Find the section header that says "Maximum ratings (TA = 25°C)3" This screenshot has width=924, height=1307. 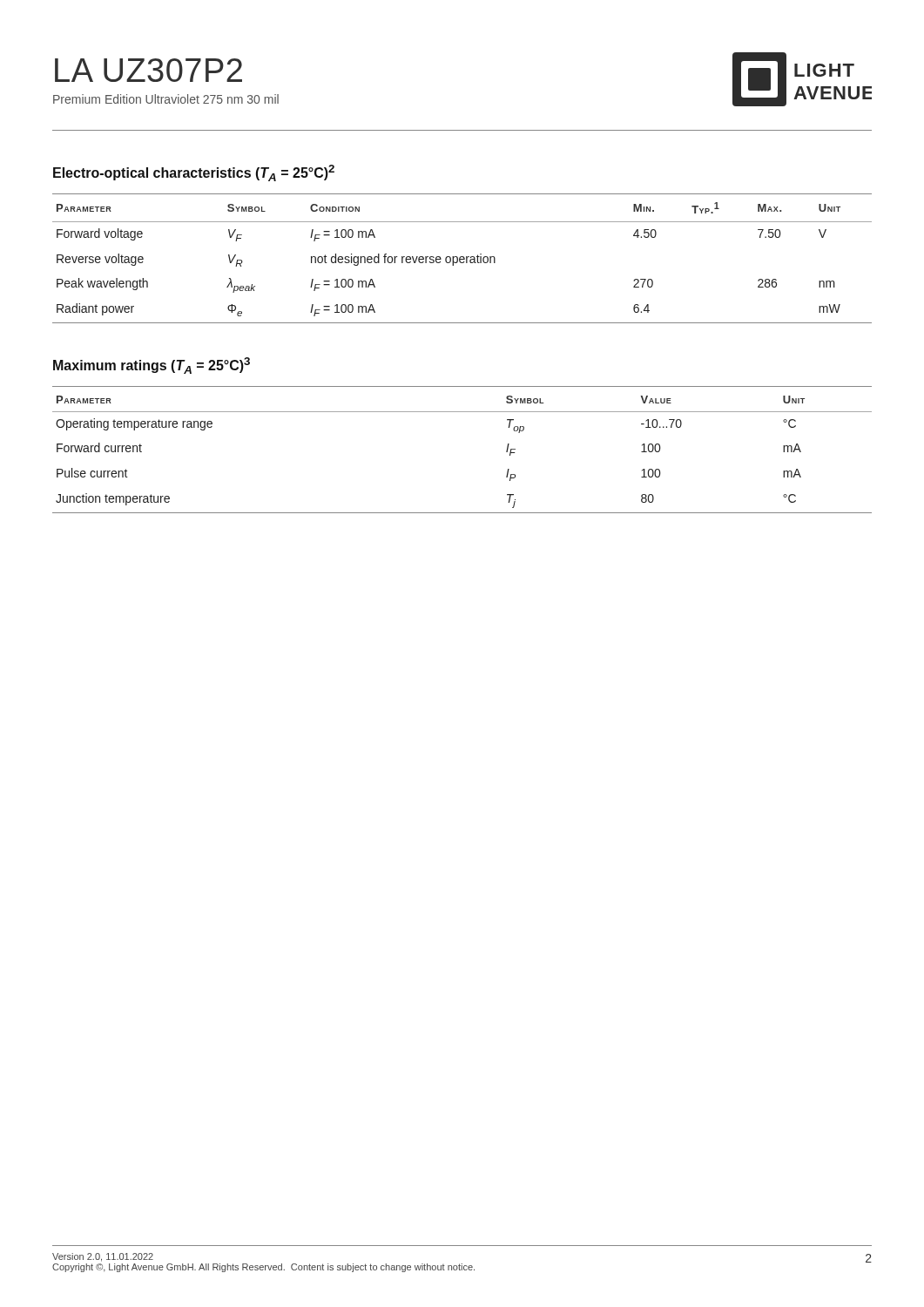151,366
